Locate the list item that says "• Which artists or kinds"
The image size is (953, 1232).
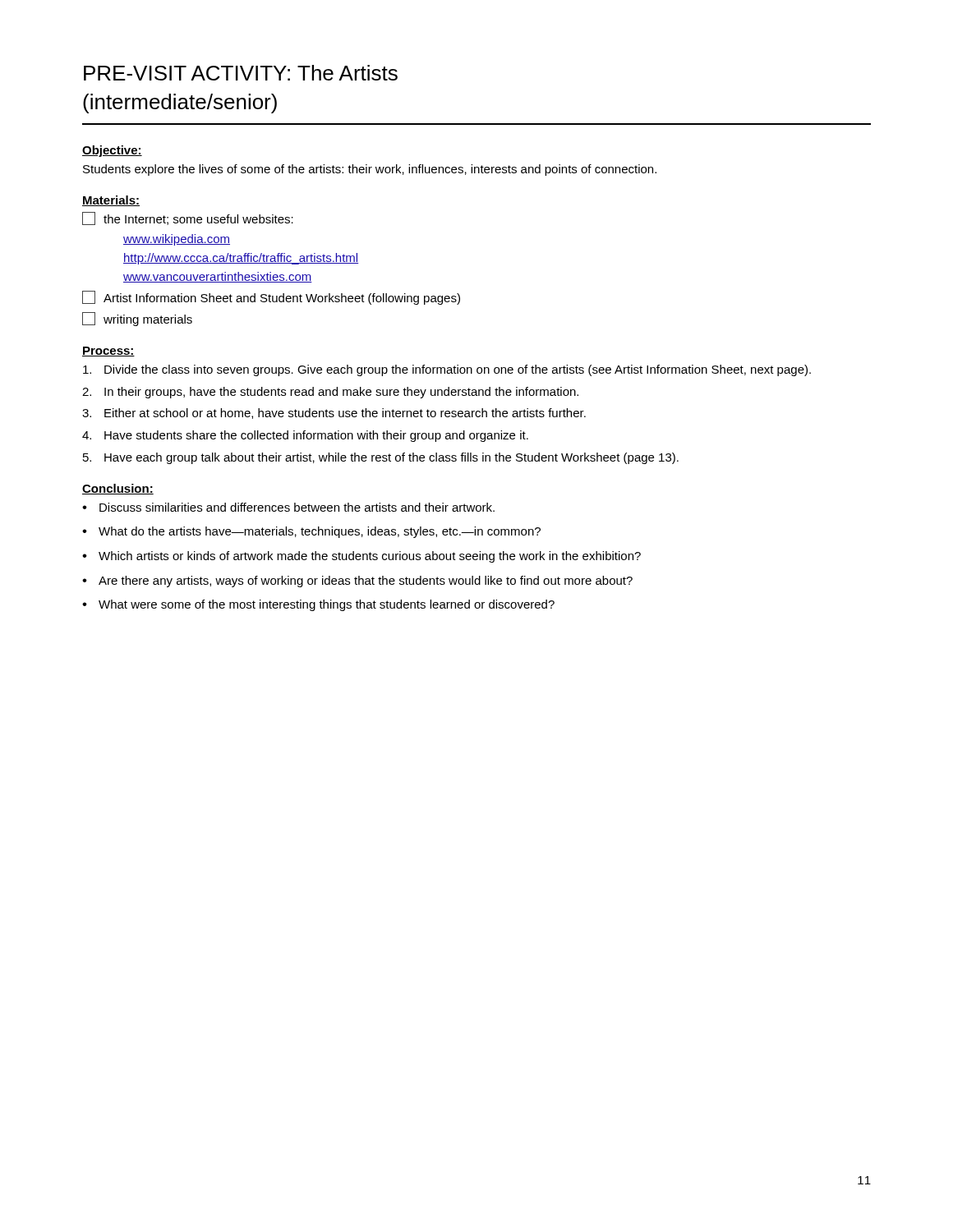click(362, 557)
